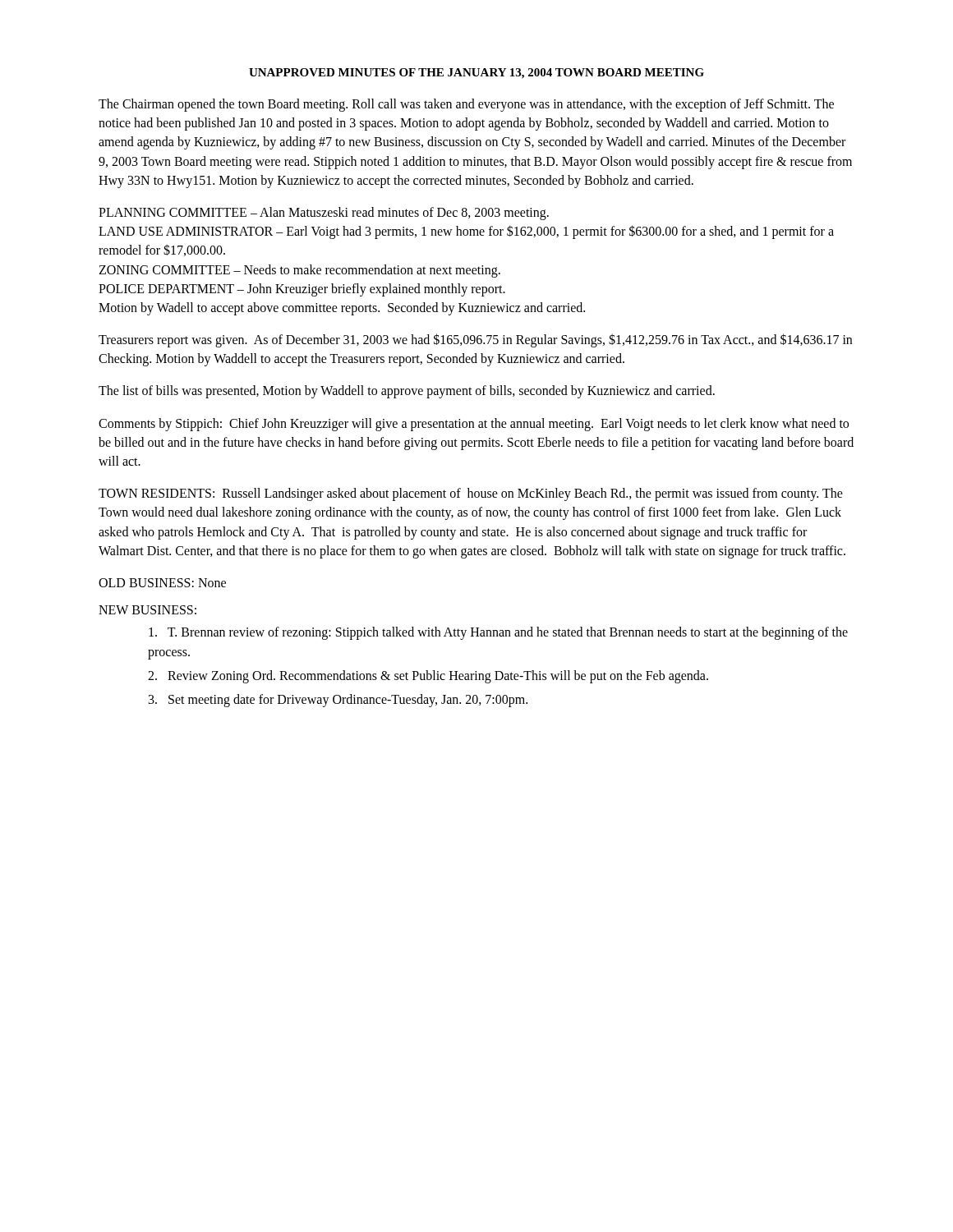Point to the text starting "UNAPPROVED MINUTES OF THE JANUARY"

[476, 72]
